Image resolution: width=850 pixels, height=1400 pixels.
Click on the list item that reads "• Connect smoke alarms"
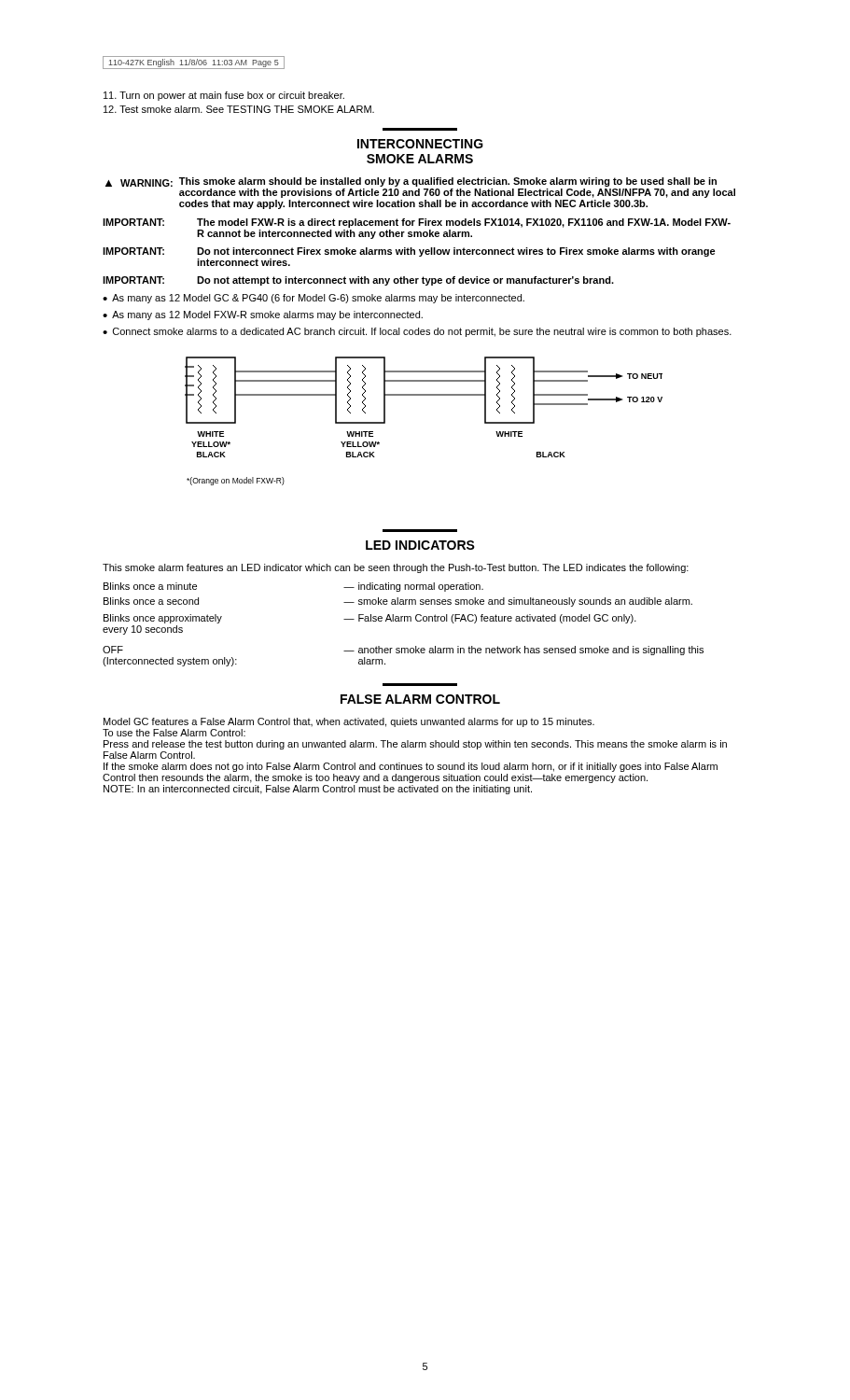417,332
